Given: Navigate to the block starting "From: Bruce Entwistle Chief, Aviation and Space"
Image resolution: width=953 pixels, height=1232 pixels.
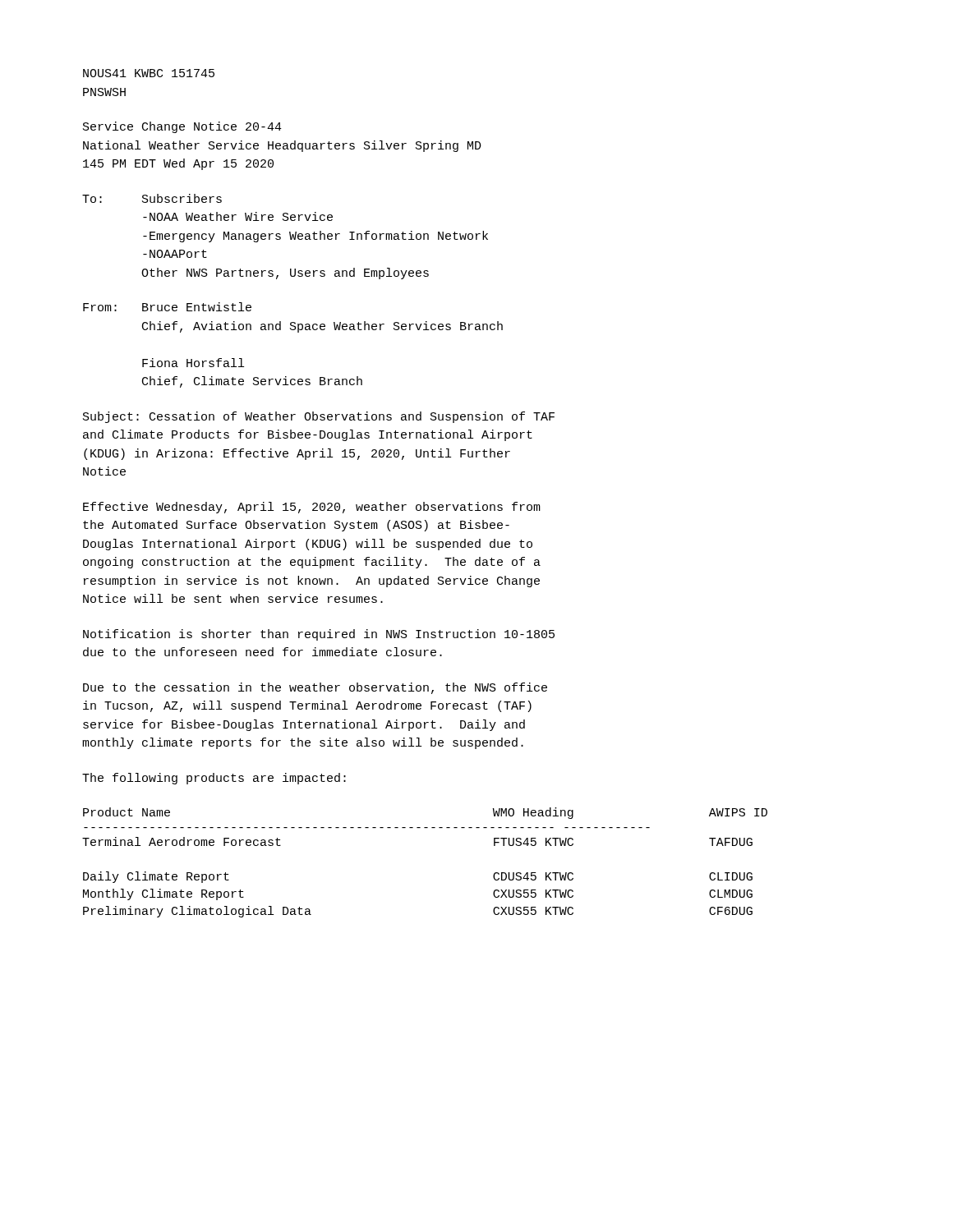Looking at the screenshot, I should click(x=167, y=307).
